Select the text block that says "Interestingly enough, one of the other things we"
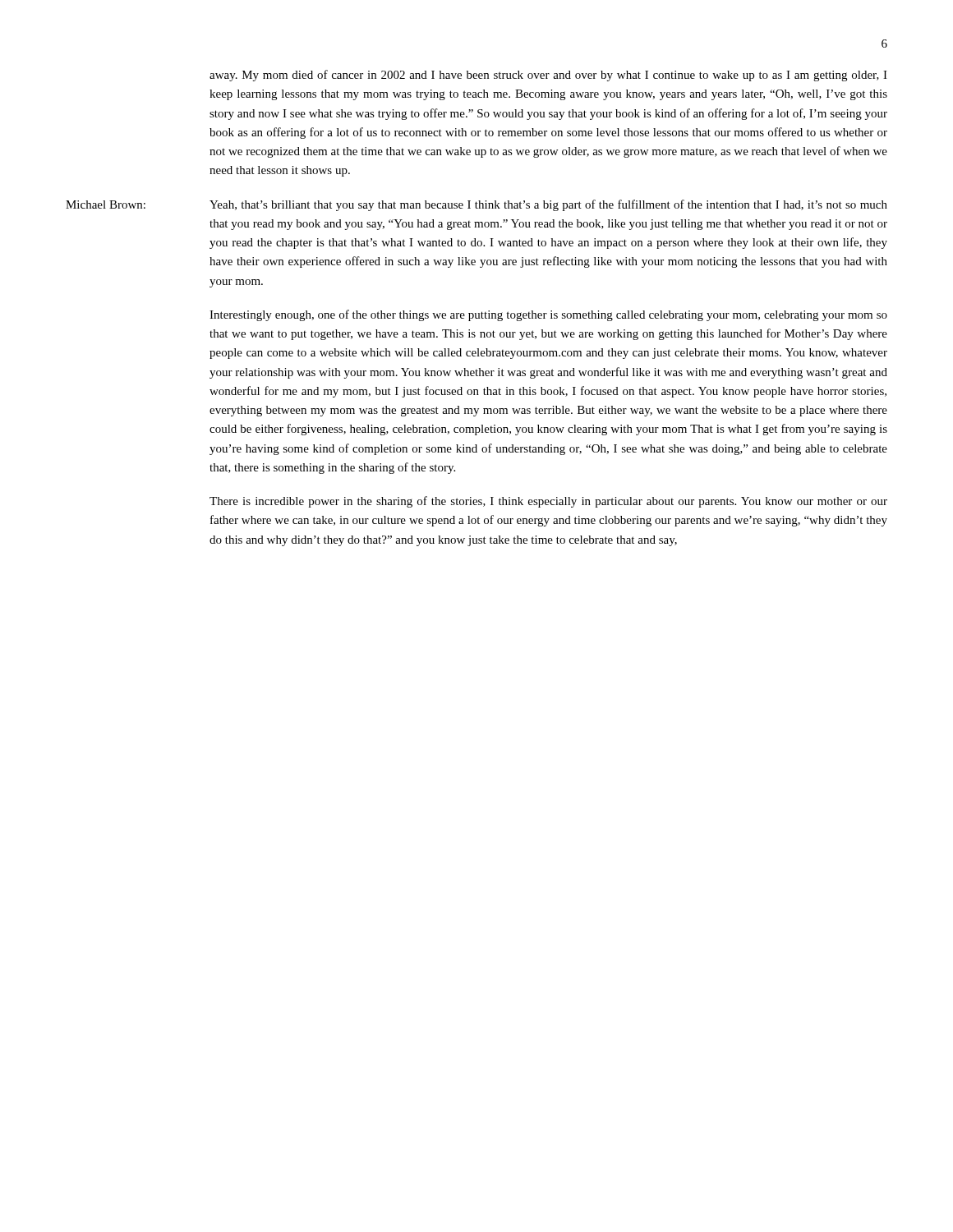This screenshot has width=953, height=1232. (476, 391)
